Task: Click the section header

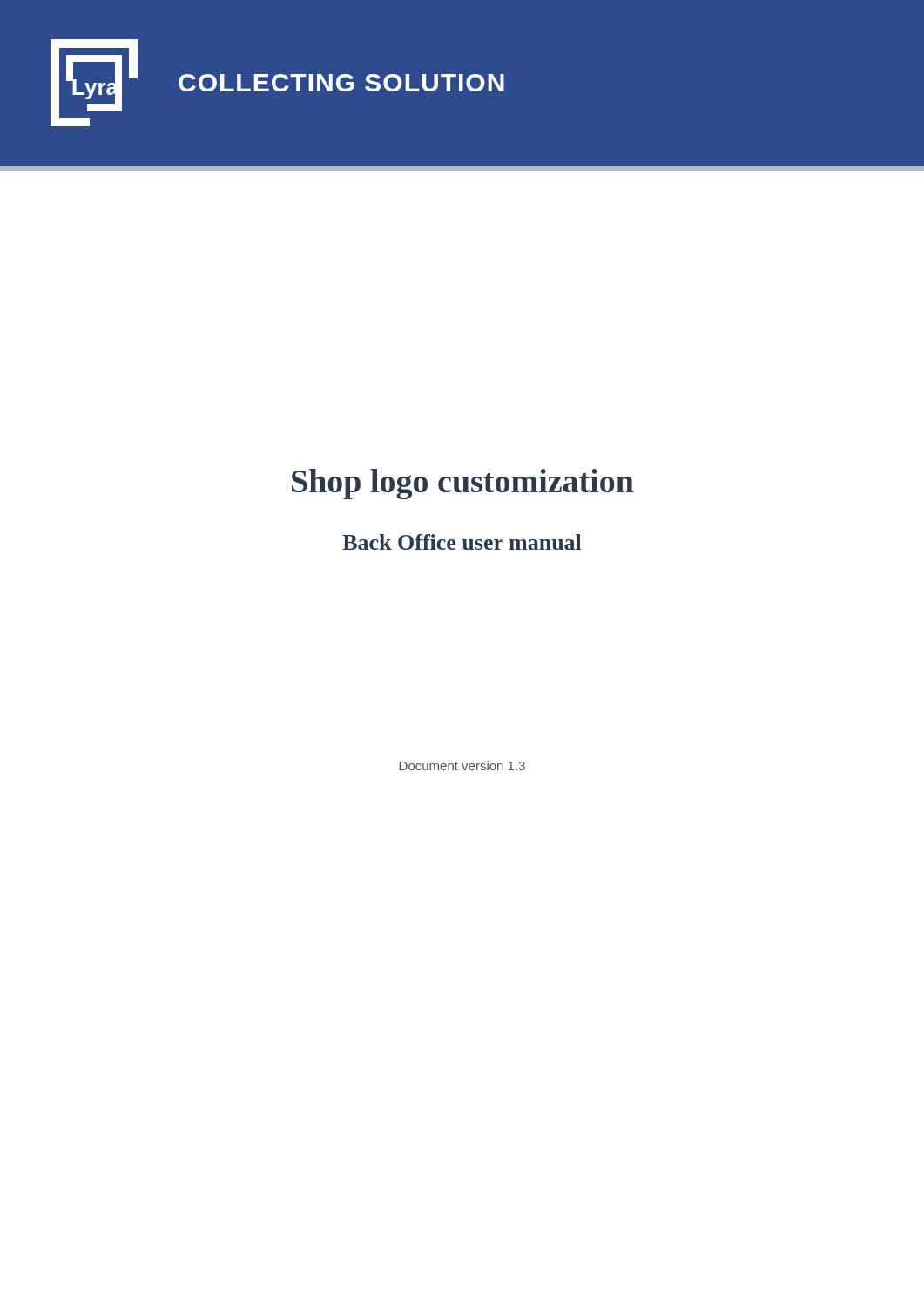Action: pos(462,542)
